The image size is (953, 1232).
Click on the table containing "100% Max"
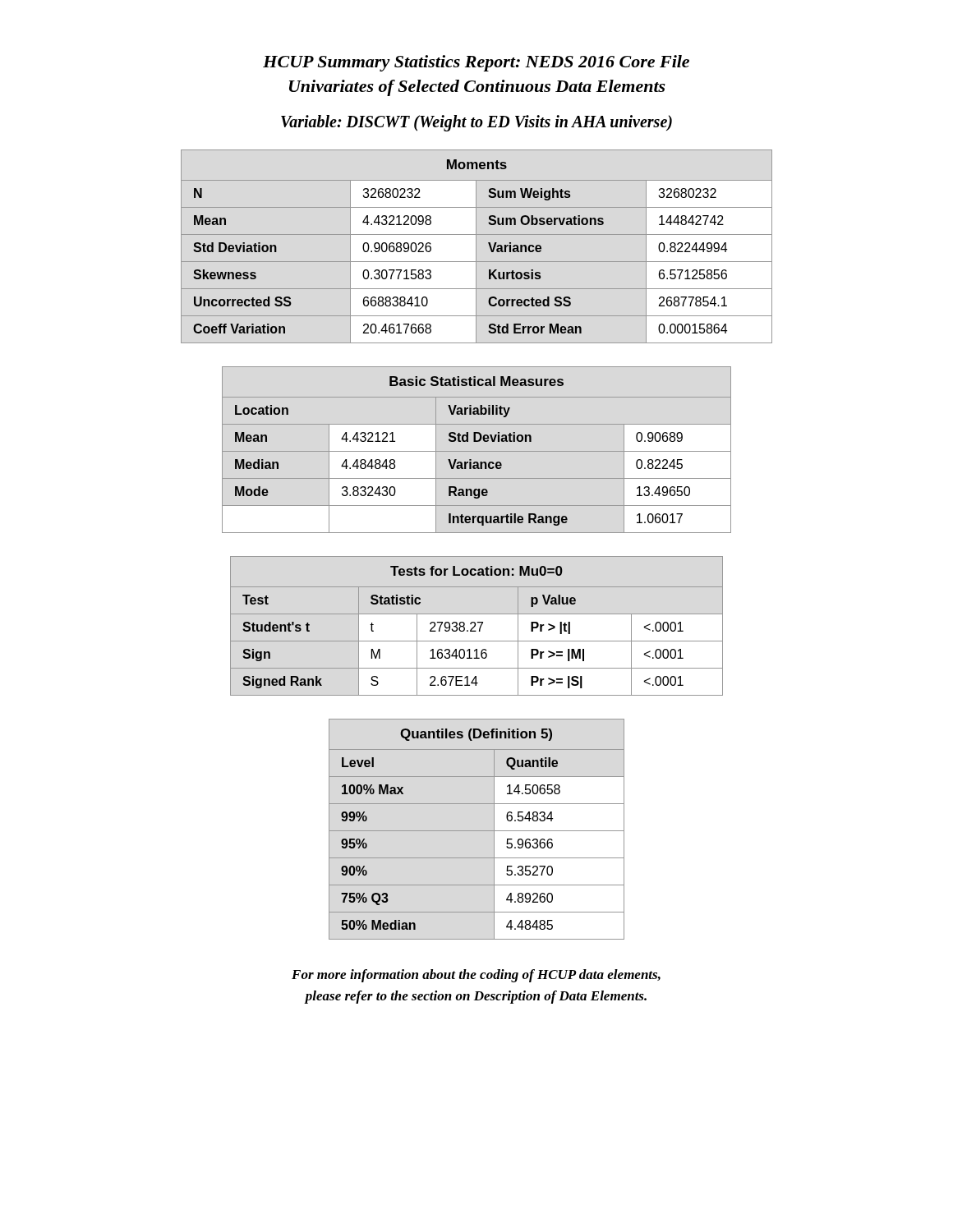click(476, 829)
